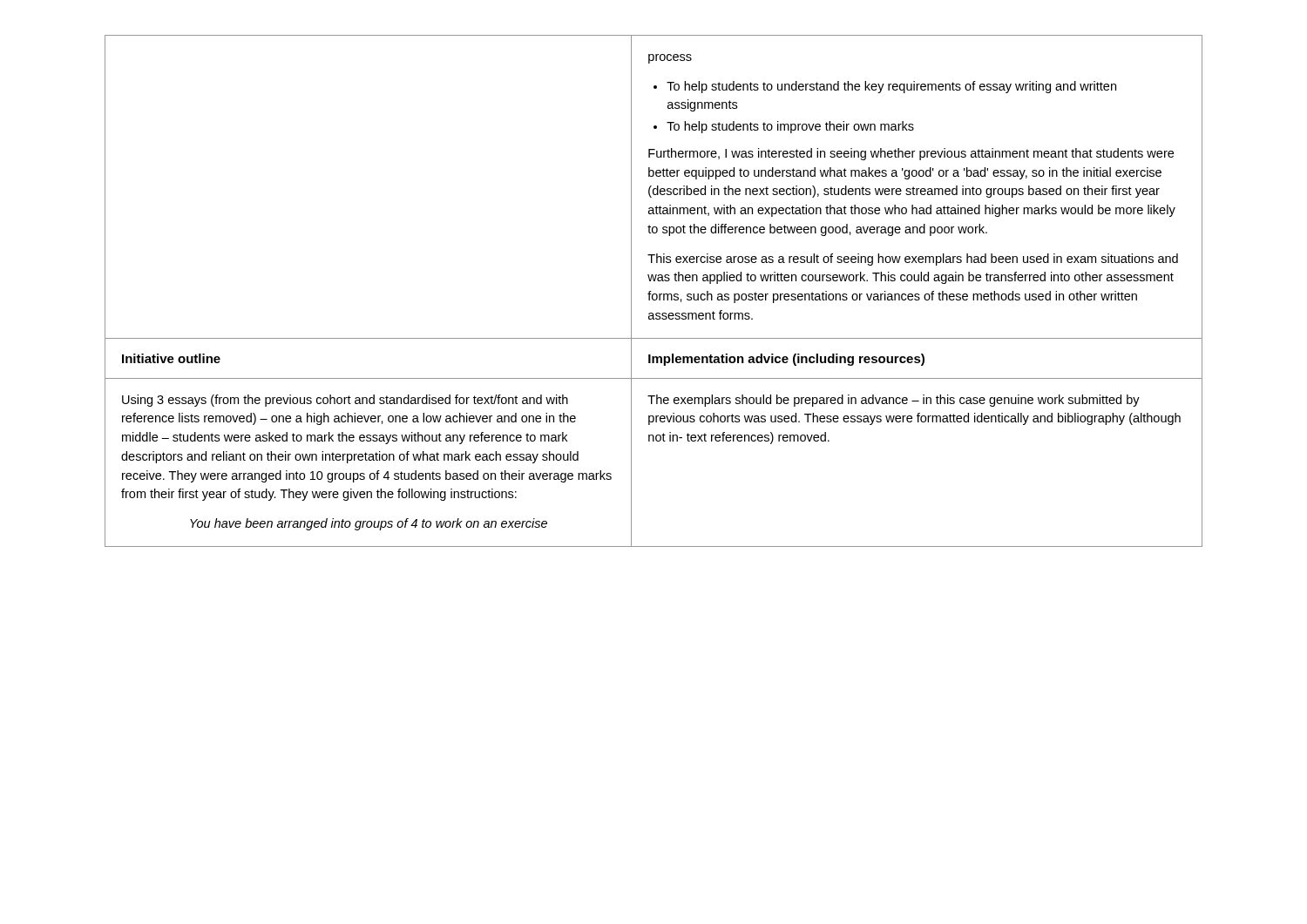Find the list item with the text "To help students to understand"

pyautogui.click(x=892, y=95)
